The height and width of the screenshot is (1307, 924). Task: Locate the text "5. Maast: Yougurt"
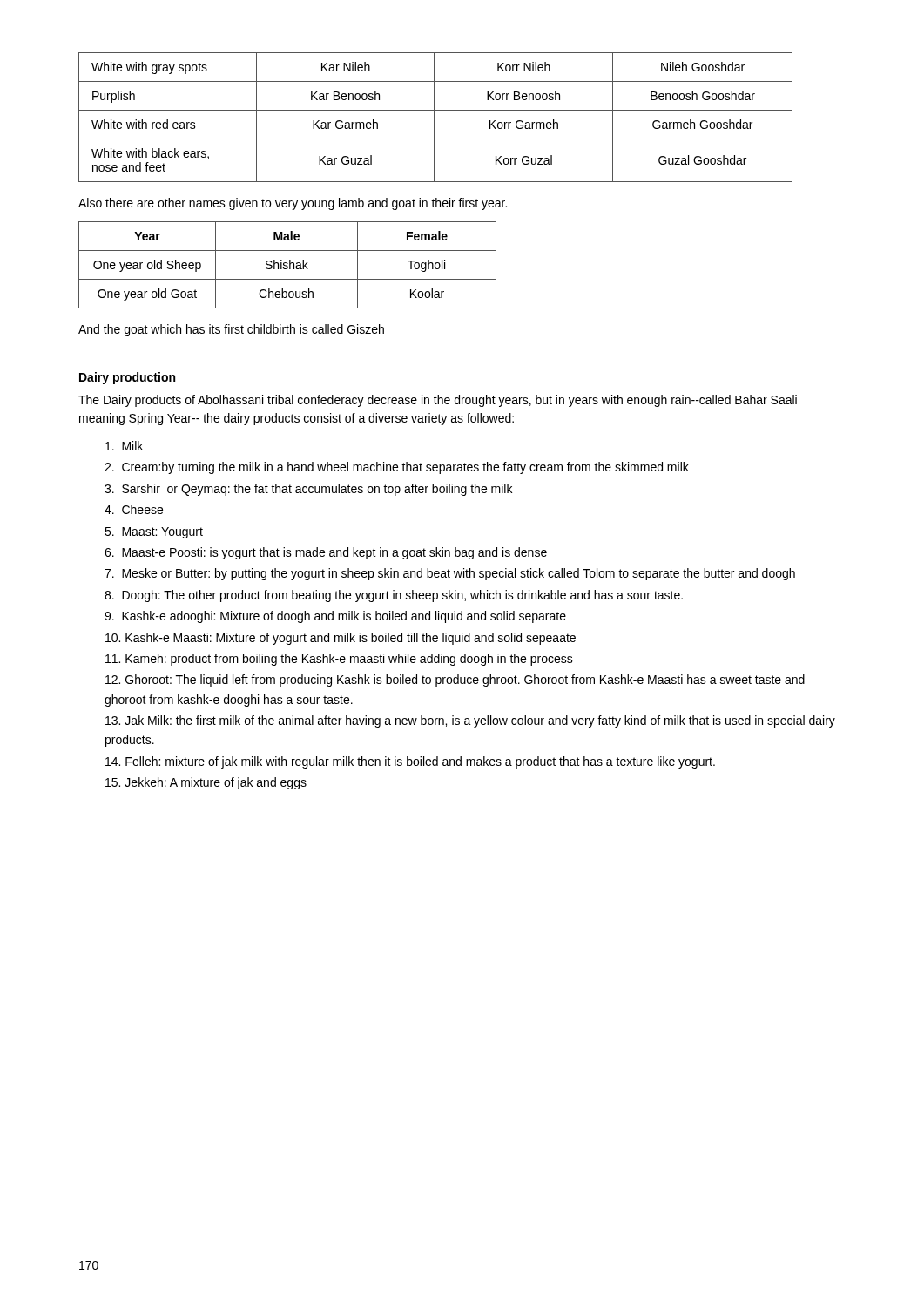[x=154, y=531]
